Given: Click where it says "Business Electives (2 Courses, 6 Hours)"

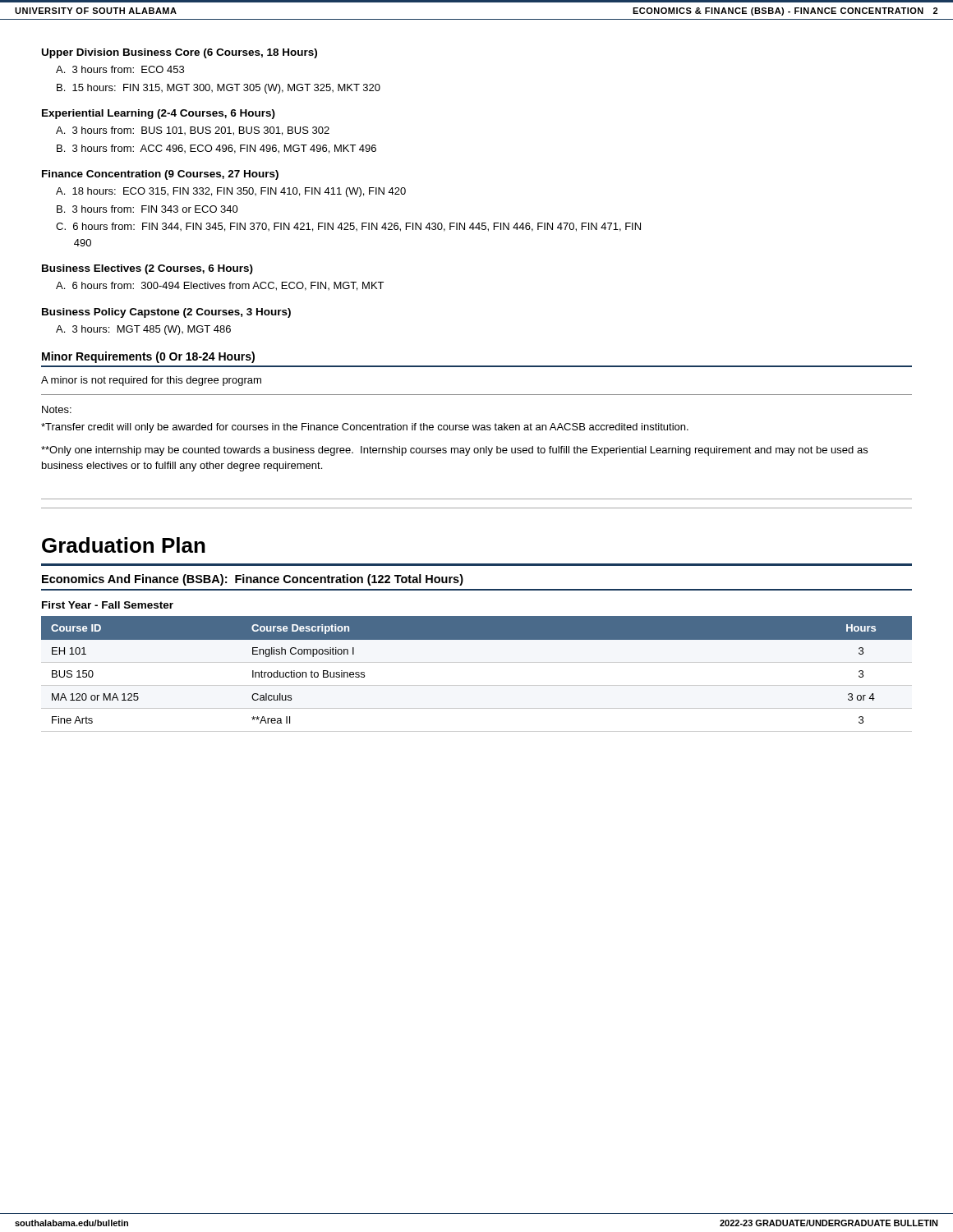Looking at the screenshot, I should click(x=147, y=268).
